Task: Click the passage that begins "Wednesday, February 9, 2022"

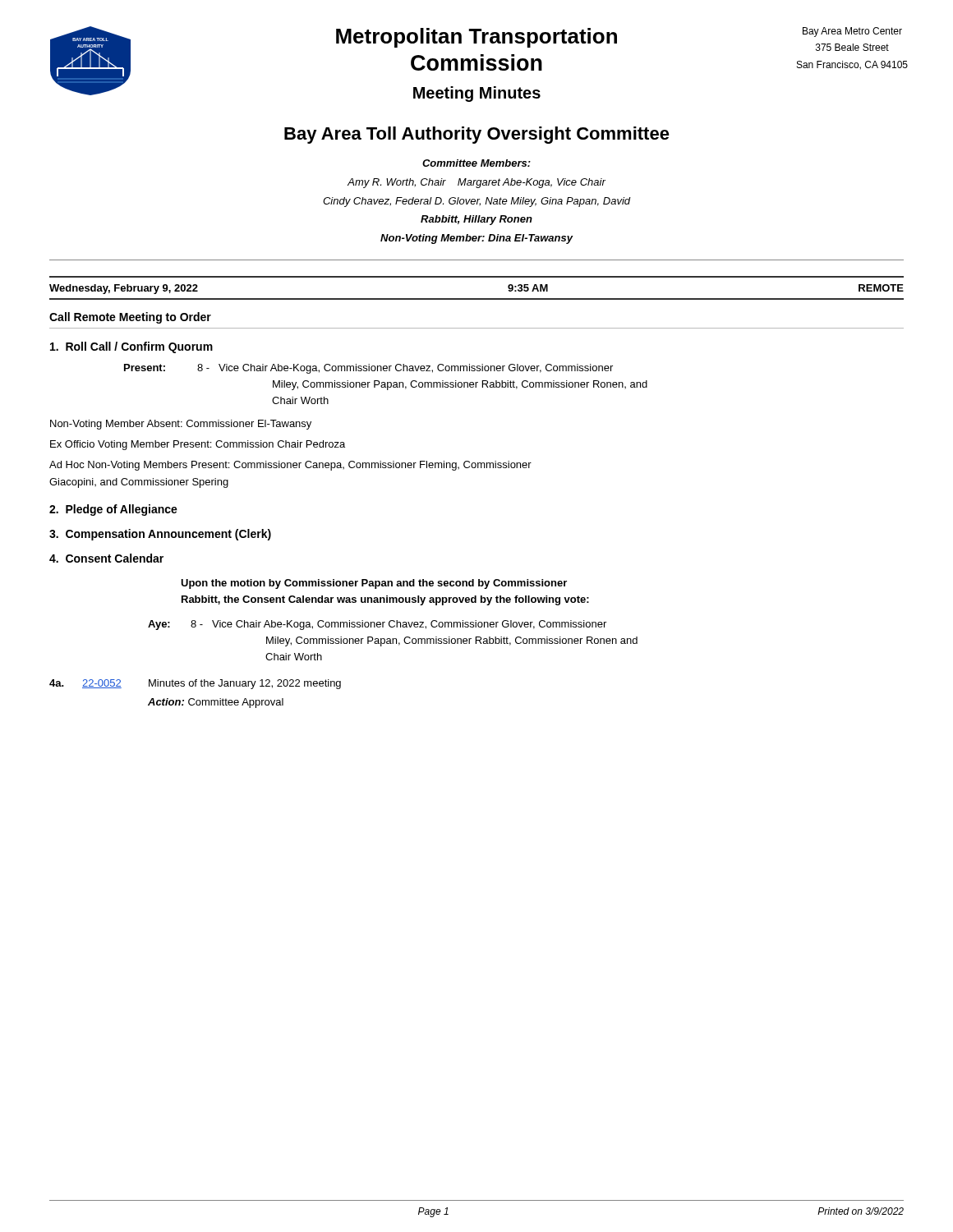Action: [x=476, y=288]
